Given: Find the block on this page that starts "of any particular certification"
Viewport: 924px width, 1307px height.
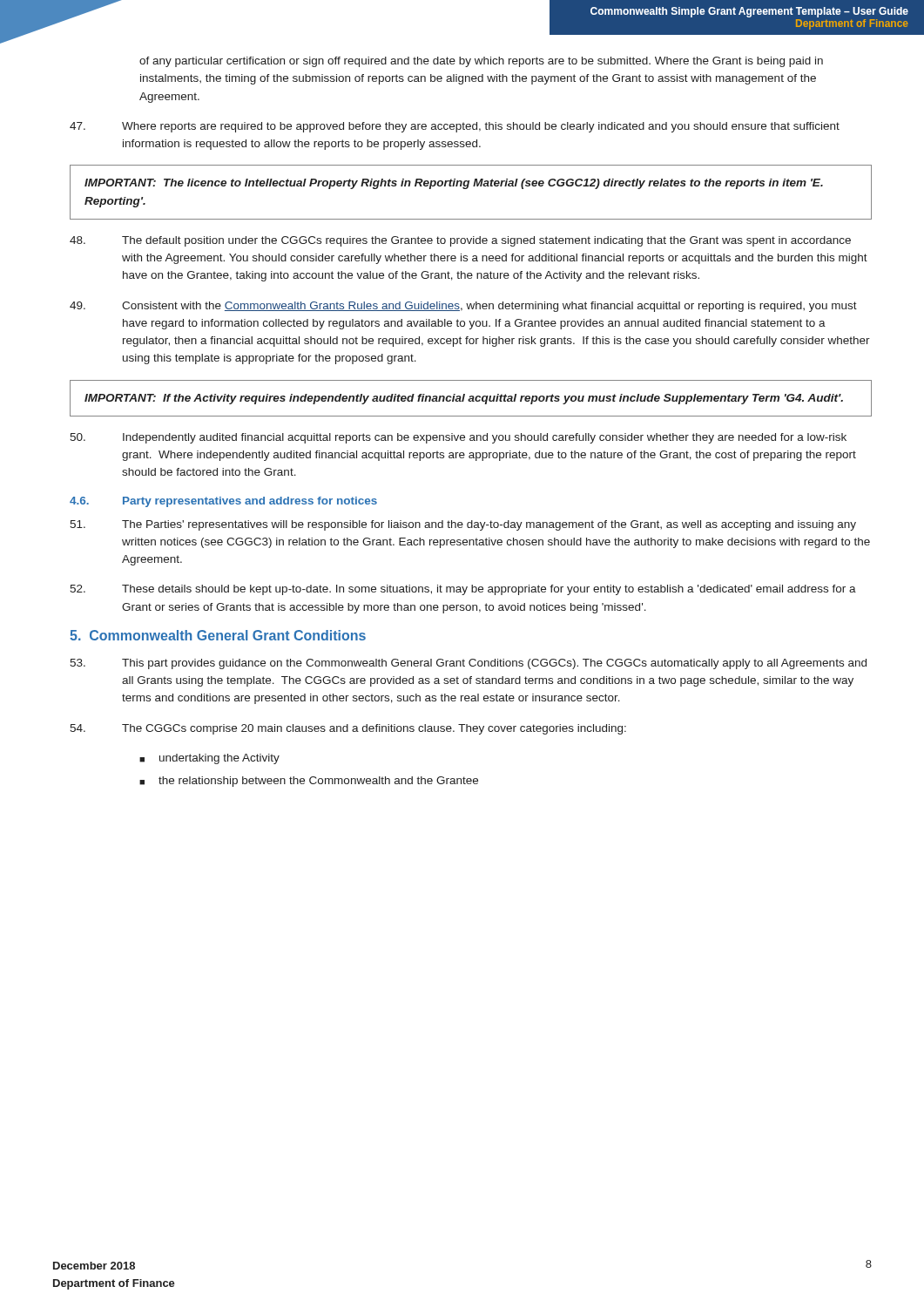Looking at the screenshot, I should (481, 78).
